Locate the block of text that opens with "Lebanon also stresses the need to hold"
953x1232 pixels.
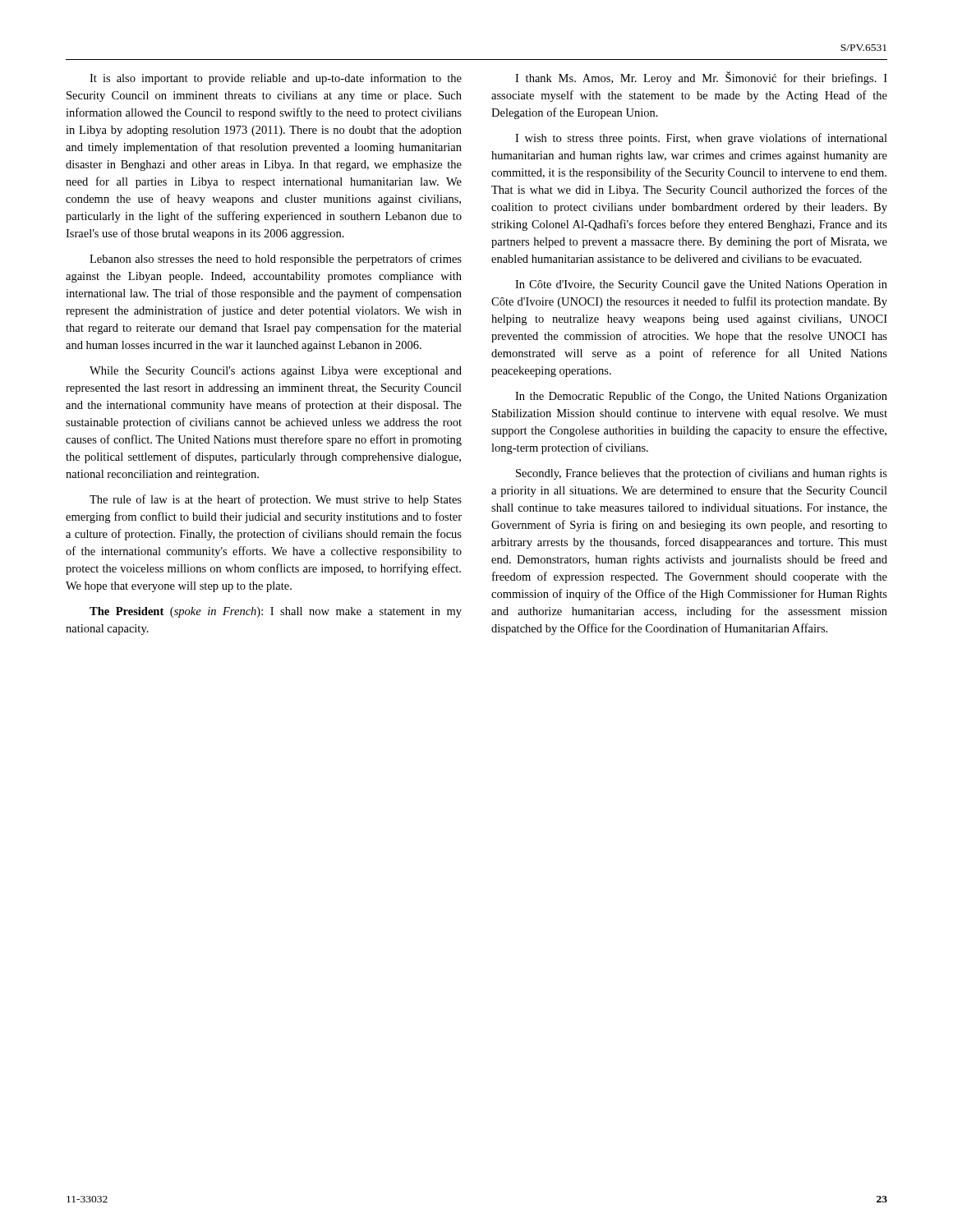264,302
